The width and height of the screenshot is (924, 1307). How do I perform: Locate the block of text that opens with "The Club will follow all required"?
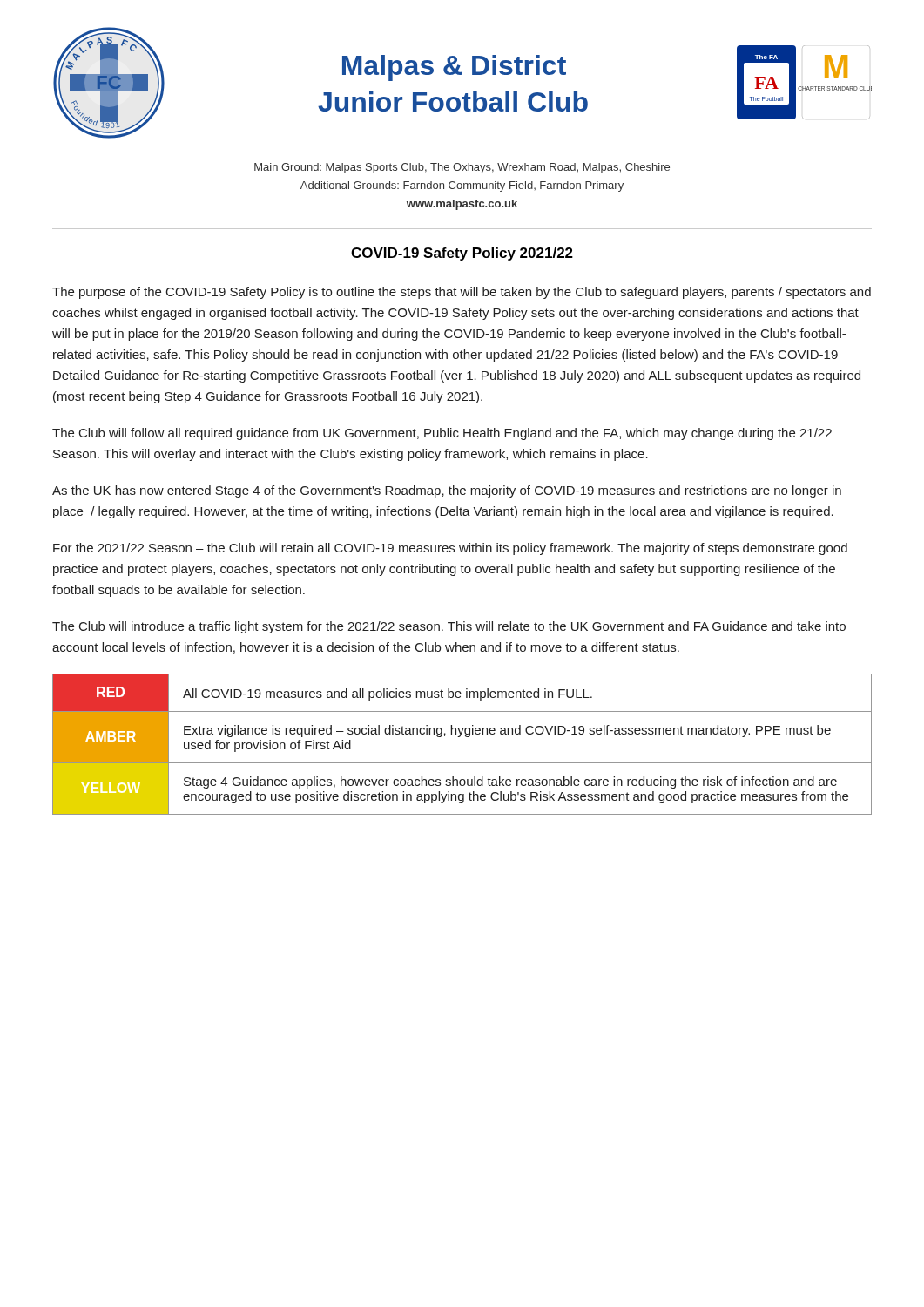(x=442, y=443)
